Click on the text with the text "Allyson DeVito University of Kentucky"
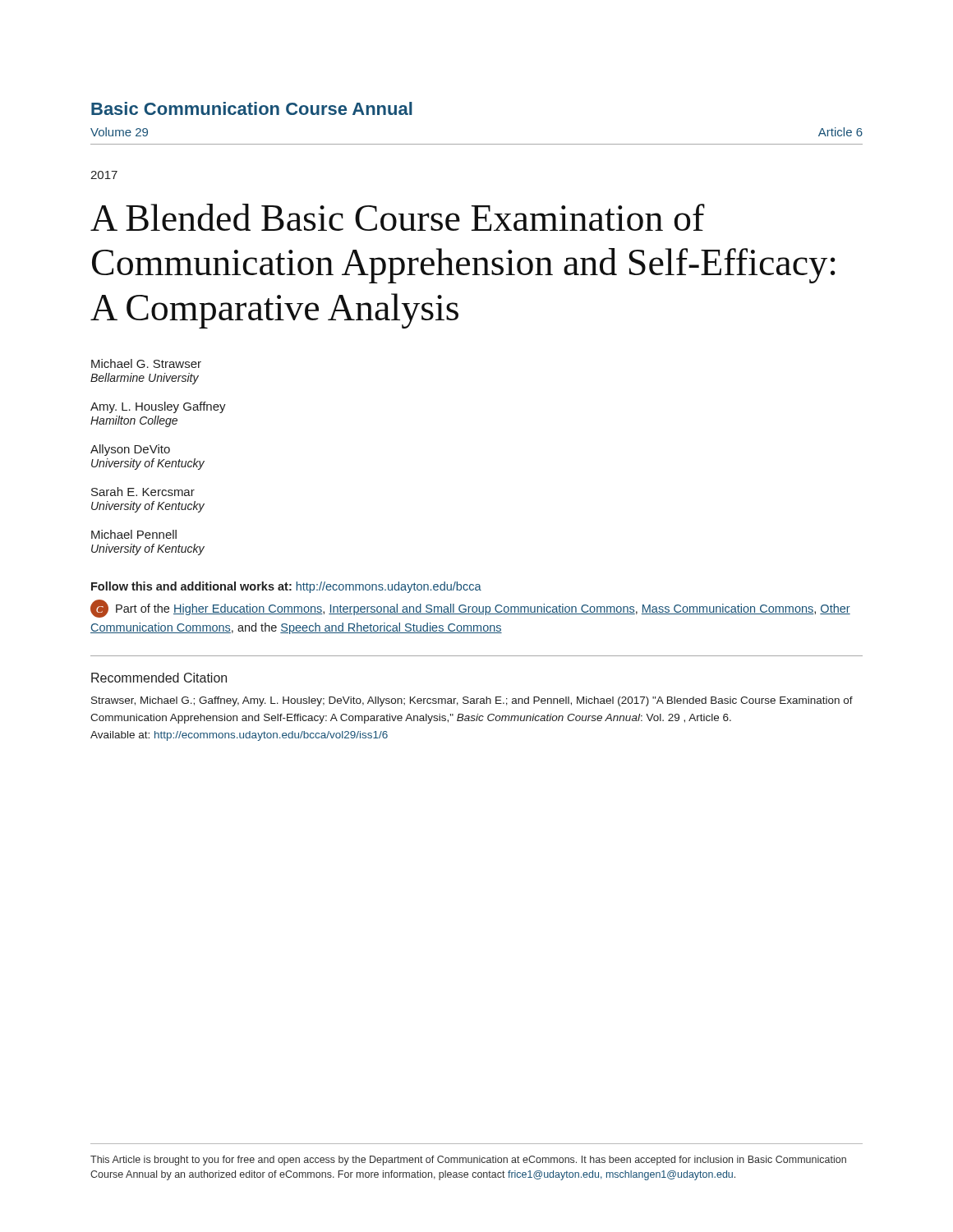This screenshot has width=953, height=1232. pos(130,450)
